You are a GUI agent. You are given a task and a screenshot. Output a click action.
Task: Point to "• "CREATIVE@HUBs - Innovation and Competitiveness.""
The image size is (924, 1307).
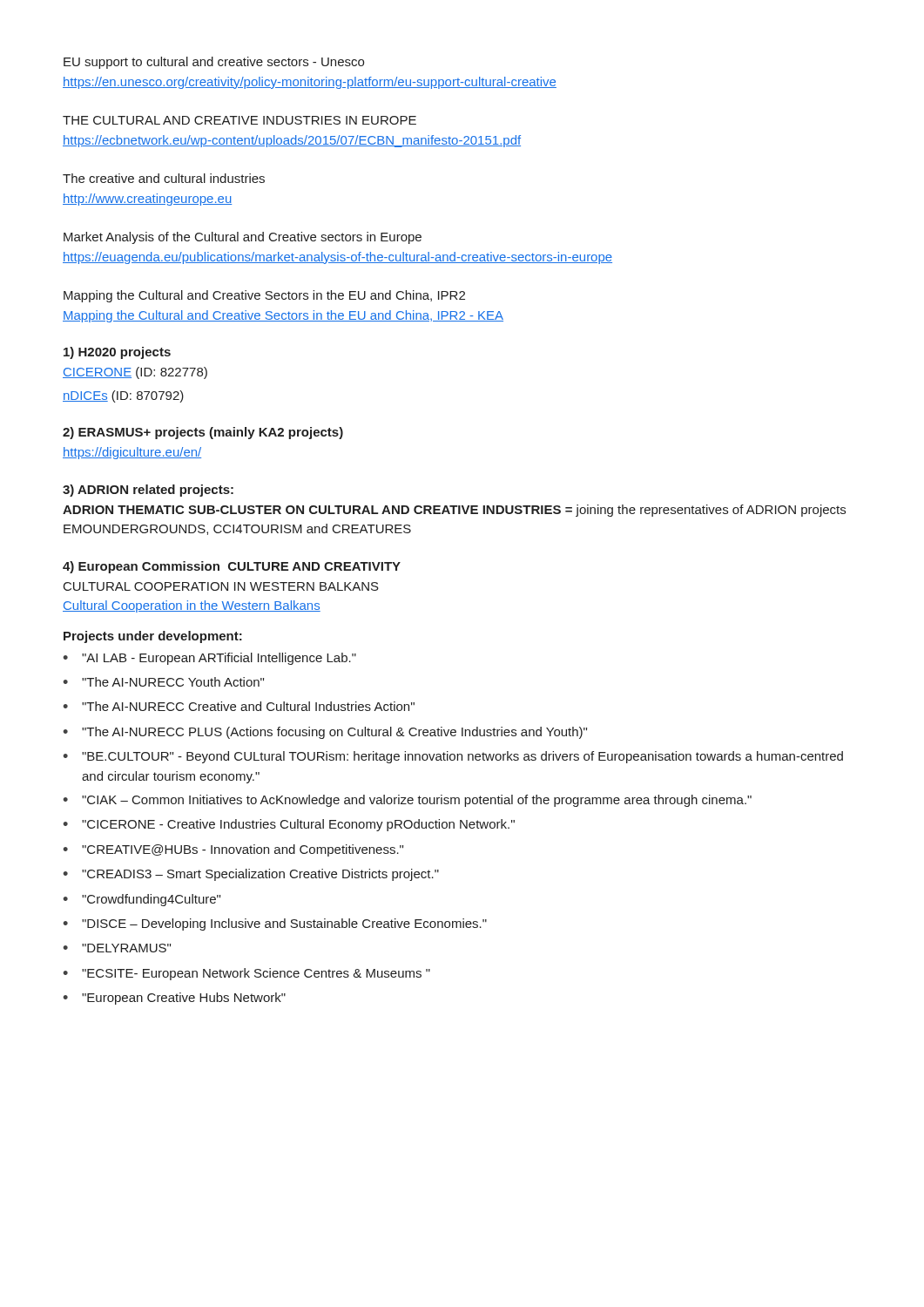(x=233, y=850)
